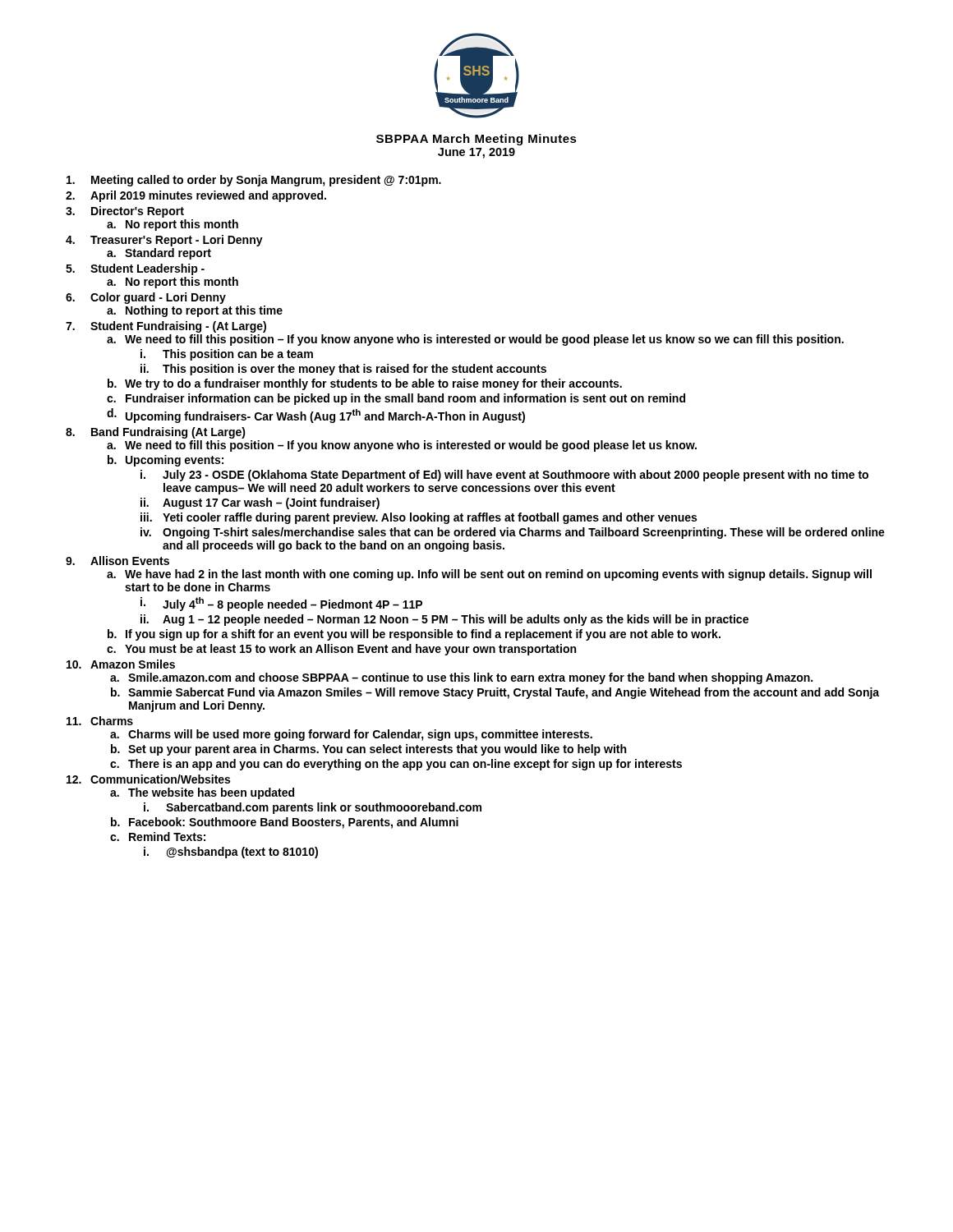Locate the logo
This screenshot has height=1232, width=953.
[476, 78]
